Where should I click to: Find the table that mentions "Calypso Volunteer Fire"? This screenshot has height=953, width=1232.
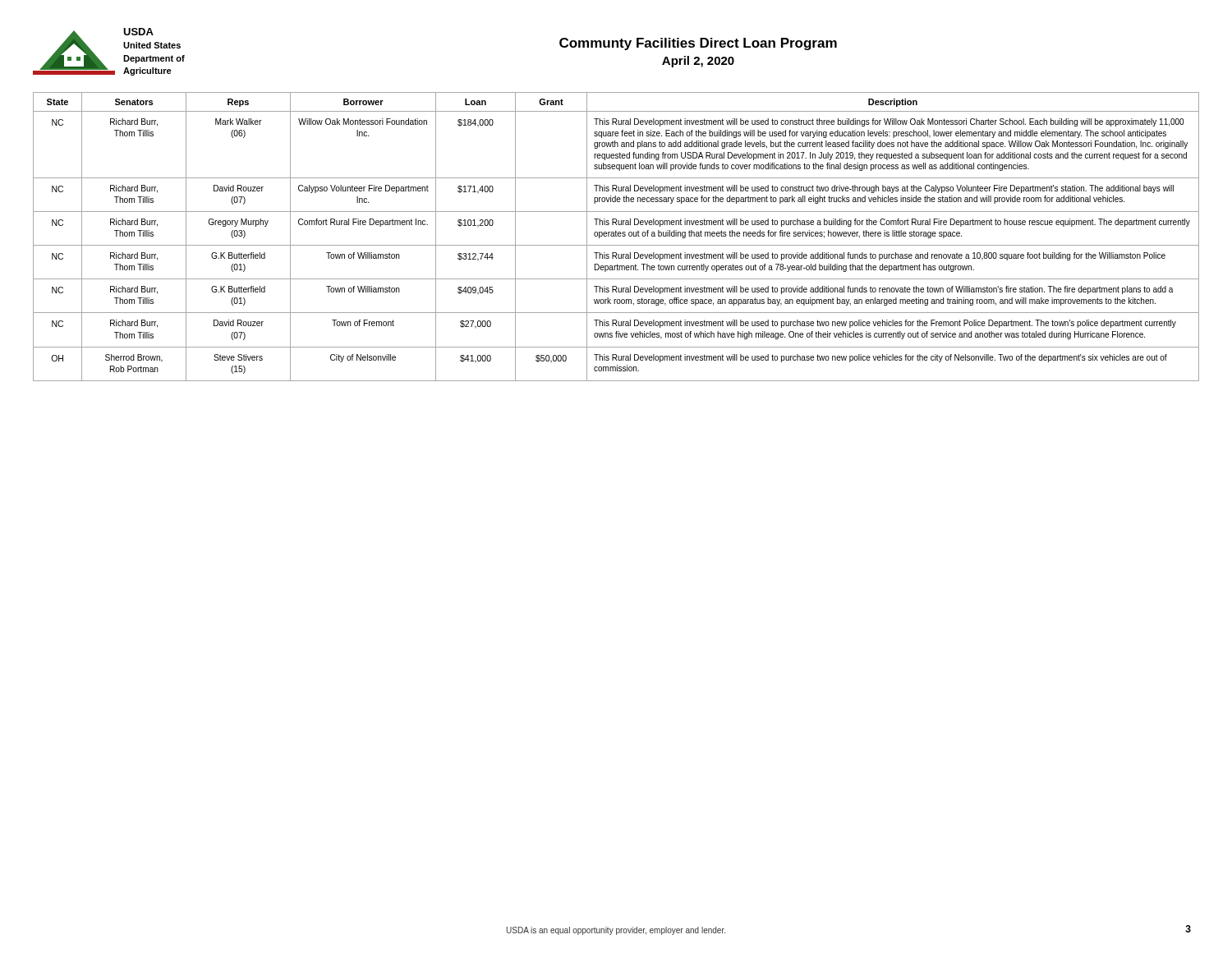tap(616, 237)
